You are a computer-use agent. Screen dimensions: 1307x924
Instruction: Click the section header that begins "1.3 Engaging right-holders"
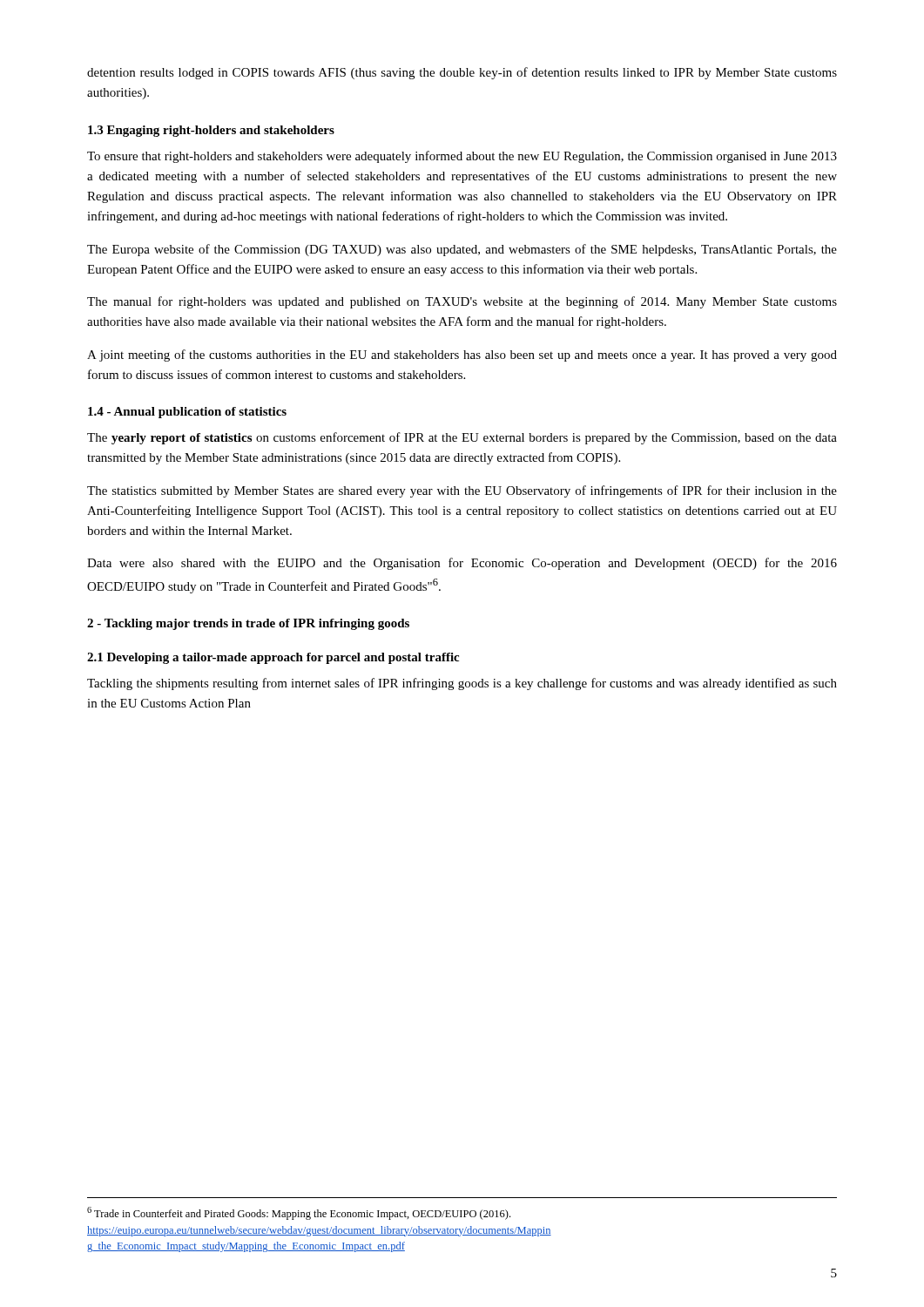211,129
